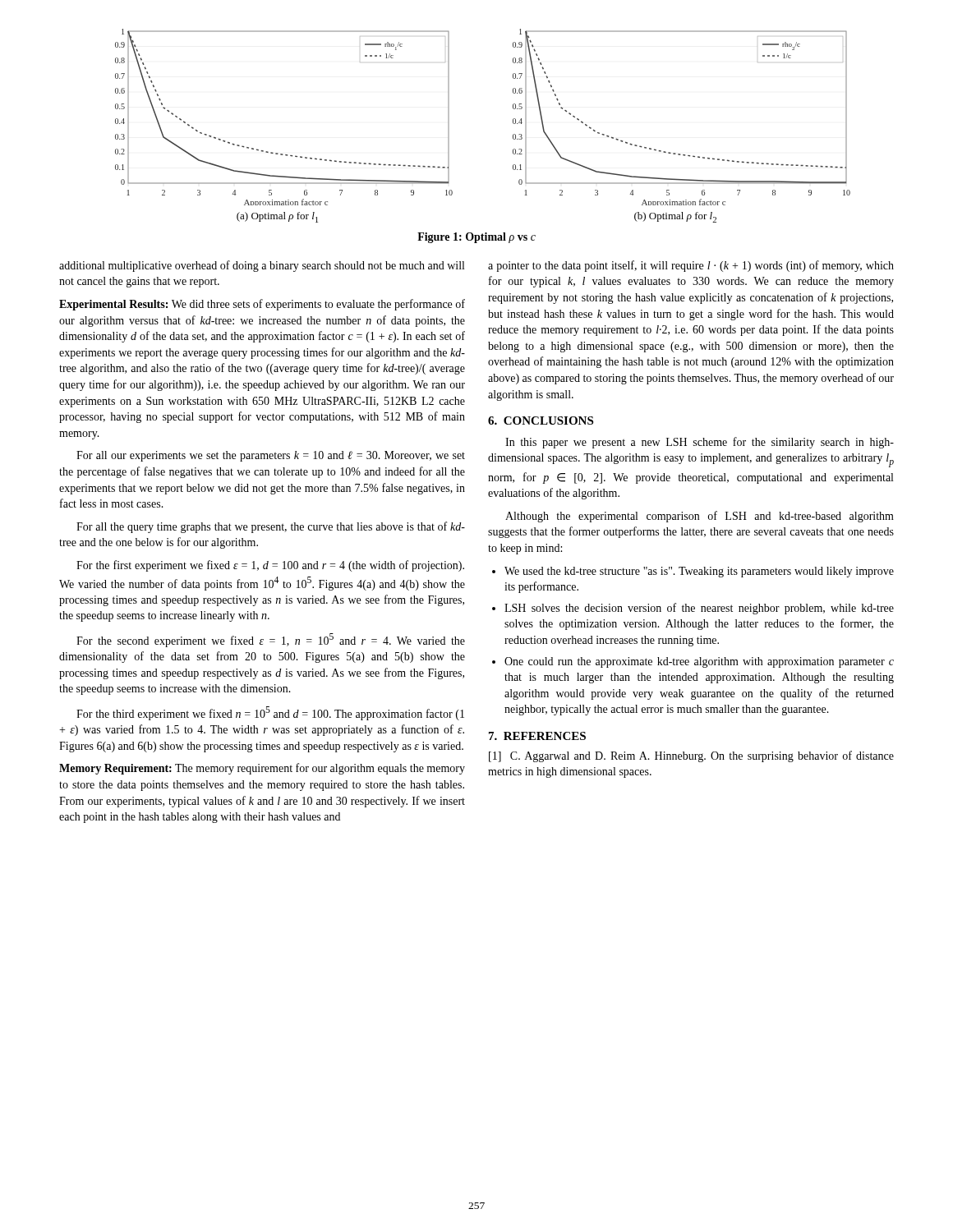953x1232 pixels.
Task: Find the block starting "additional multiplicative overhead of doing"
Action: coord(262,274)
